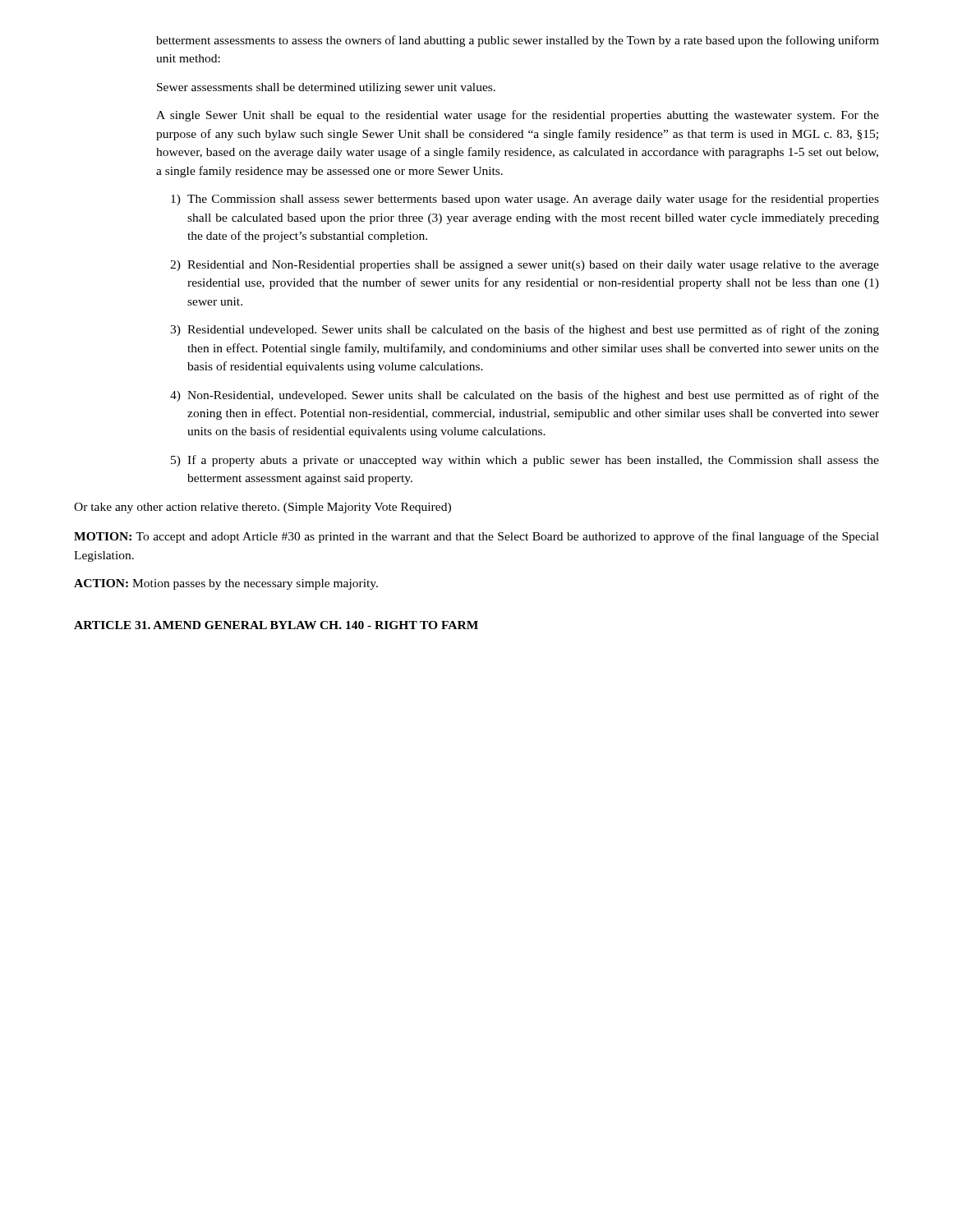Point to the block beginning "A single Sewer"

[518, 143]
